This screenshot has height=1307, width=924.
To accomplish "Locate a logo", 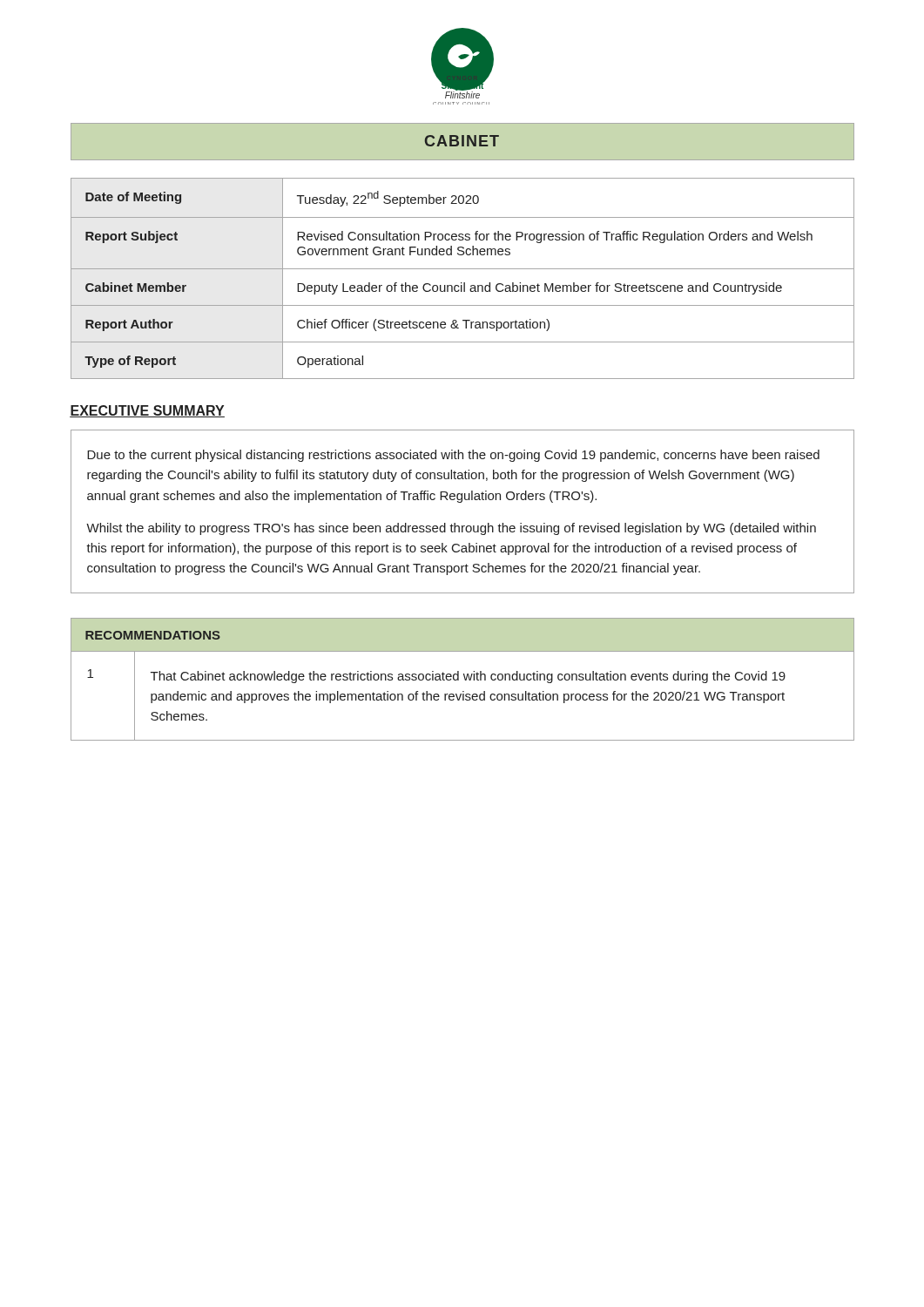I will [x=462, y=67].
